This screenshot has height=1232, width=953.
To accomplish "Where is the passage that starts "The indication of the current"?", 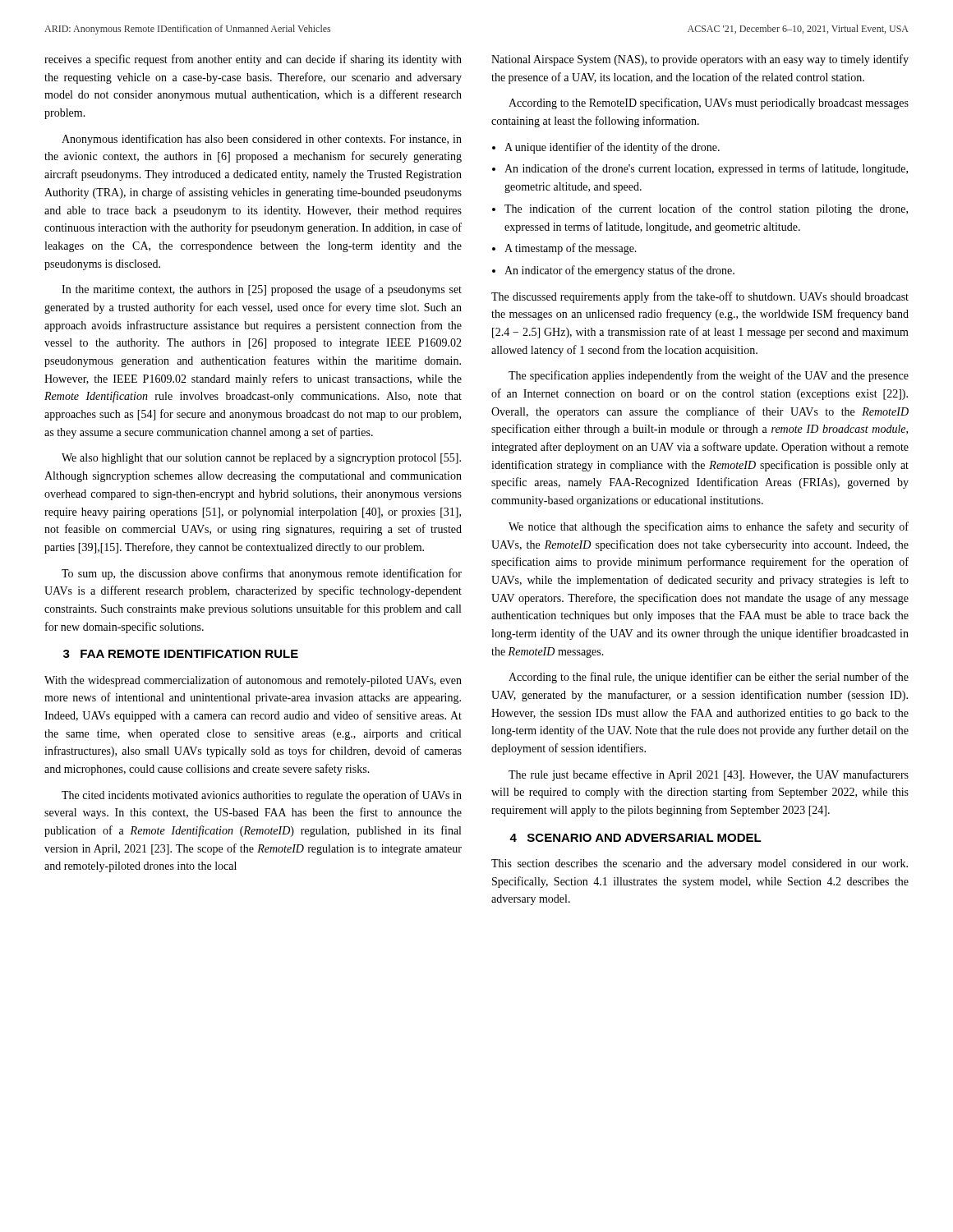I will point(707,218).
